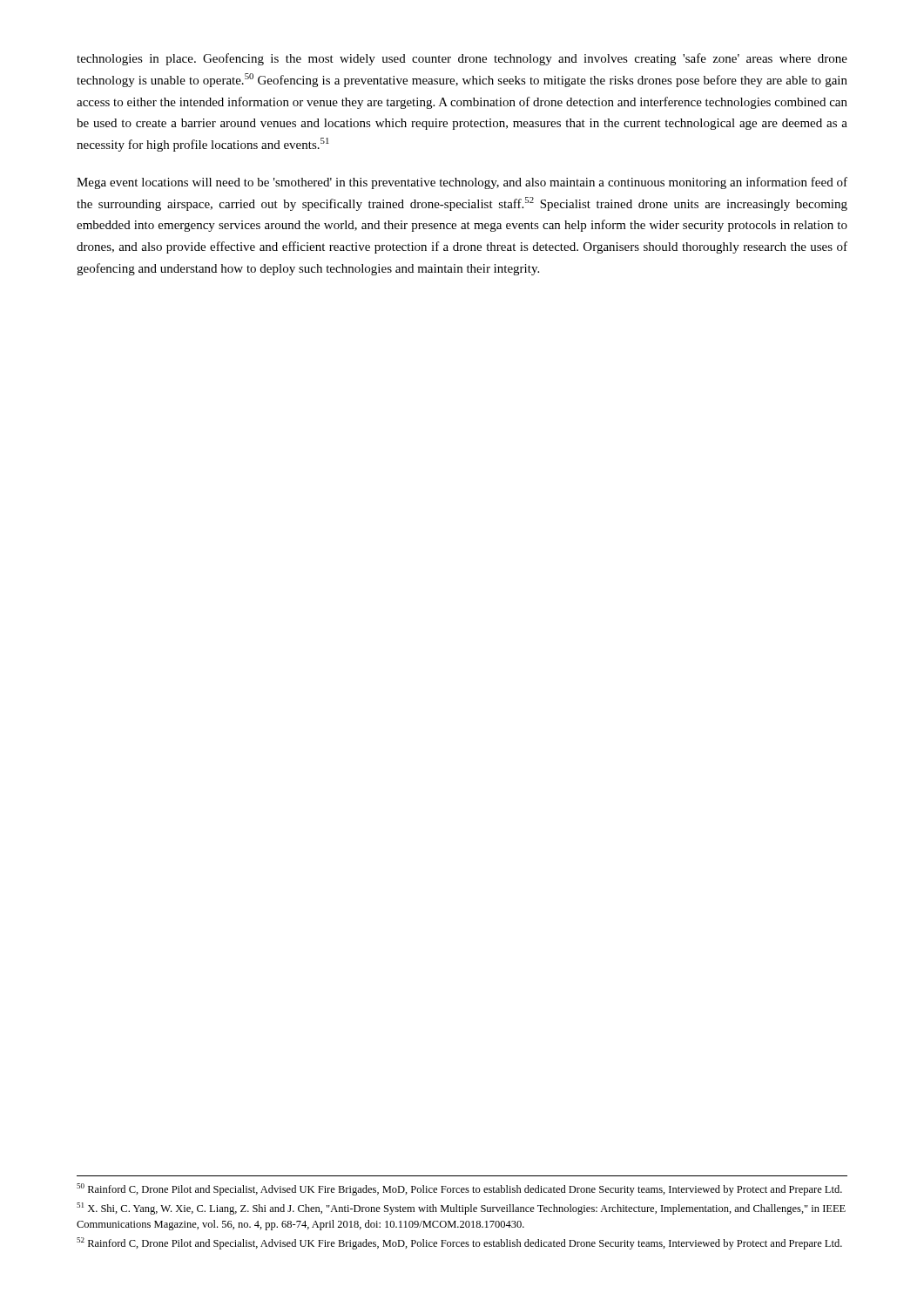The width and height of the screenshot is (924, 1307).
Task: Locate the region starting "51 X. Shi,"
Action: coord(461,1215)
